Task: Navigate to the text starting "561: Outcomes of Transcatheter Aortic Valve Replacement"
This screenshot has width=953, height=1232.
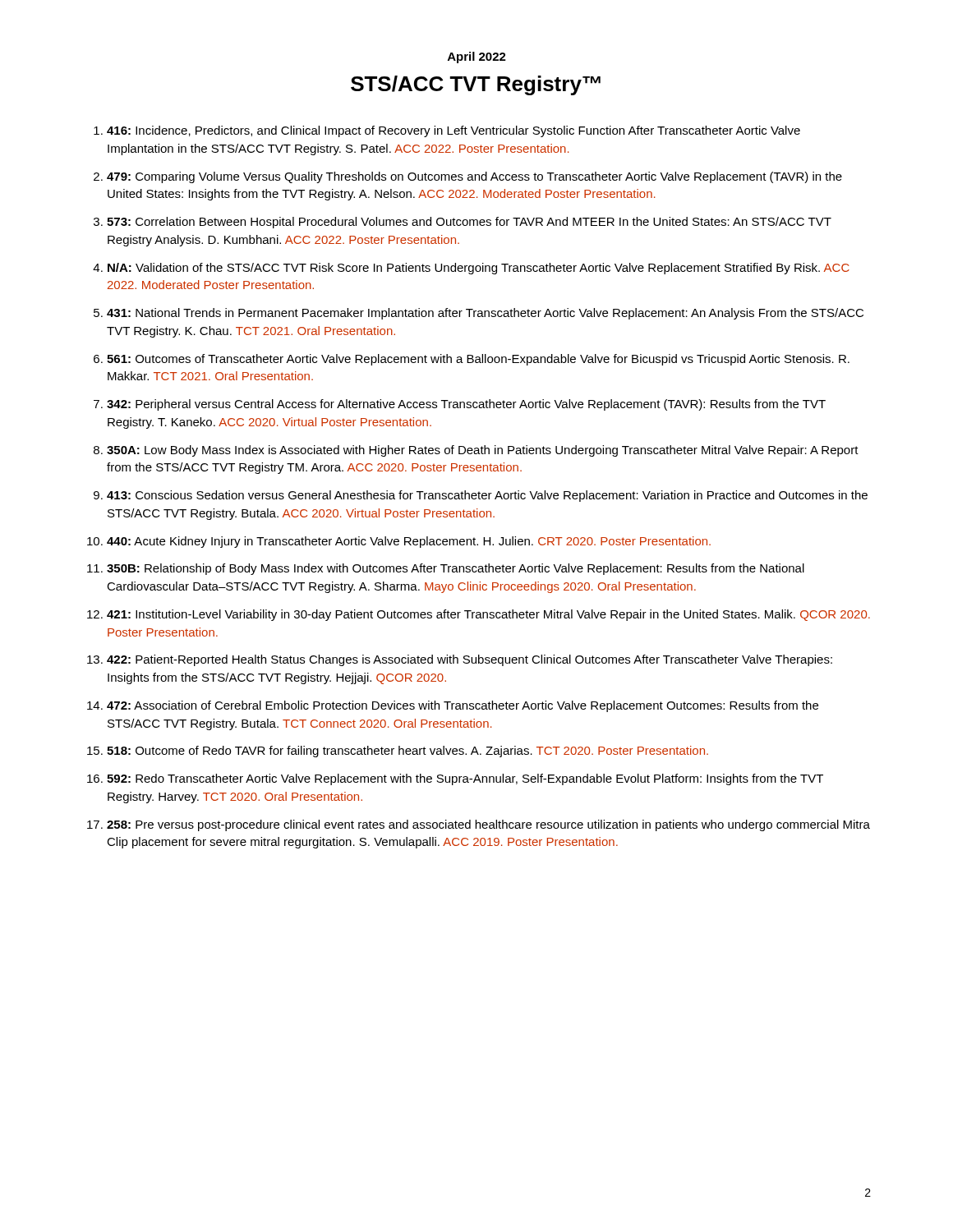Action: click(479, 367)
